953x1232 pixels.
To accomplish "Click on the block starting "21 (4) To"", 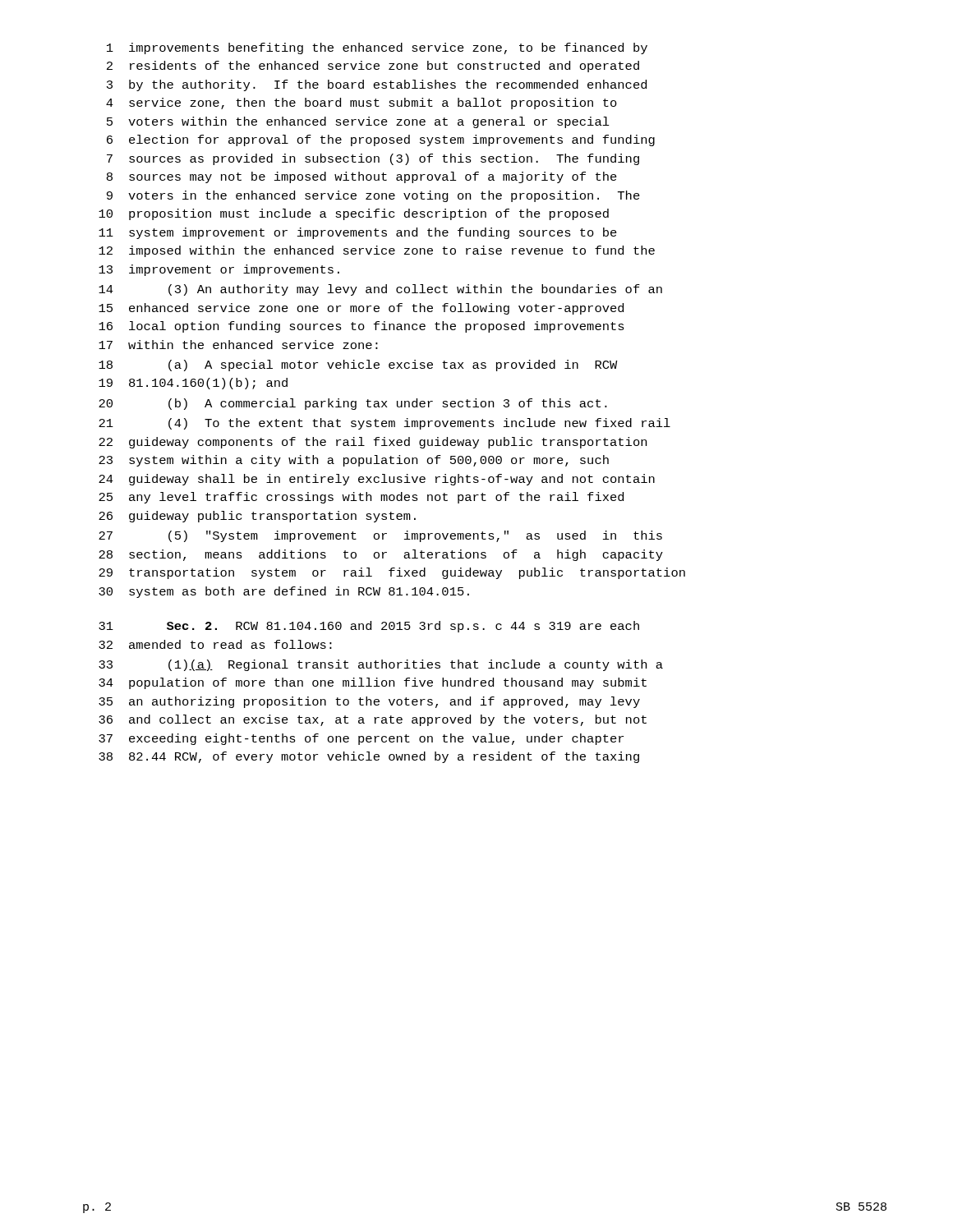I will [x=485, y=424].
